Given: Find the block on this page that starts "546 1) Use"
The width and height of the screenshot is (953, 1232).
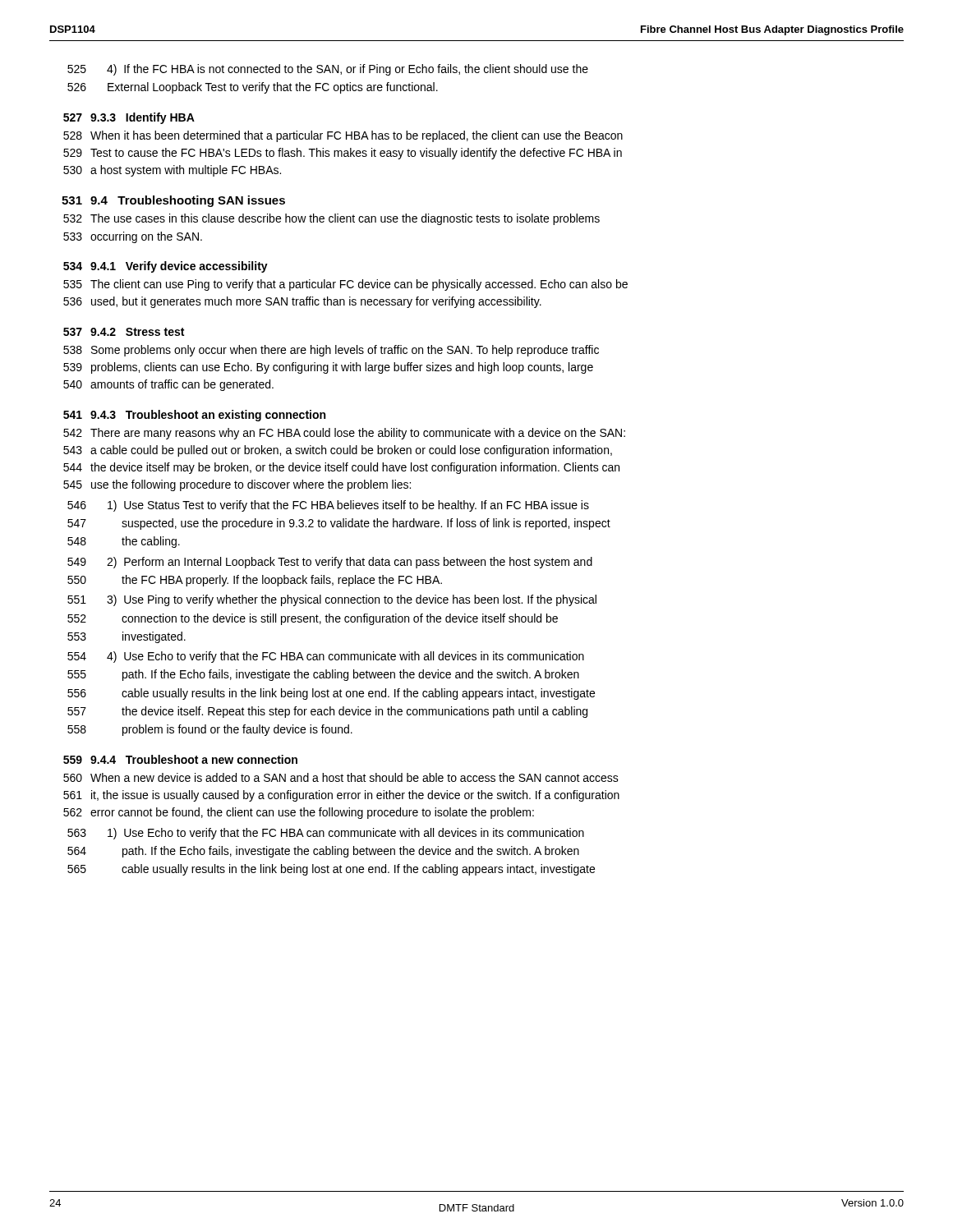Looking at the screenshot, I should (x=476, y=505).
